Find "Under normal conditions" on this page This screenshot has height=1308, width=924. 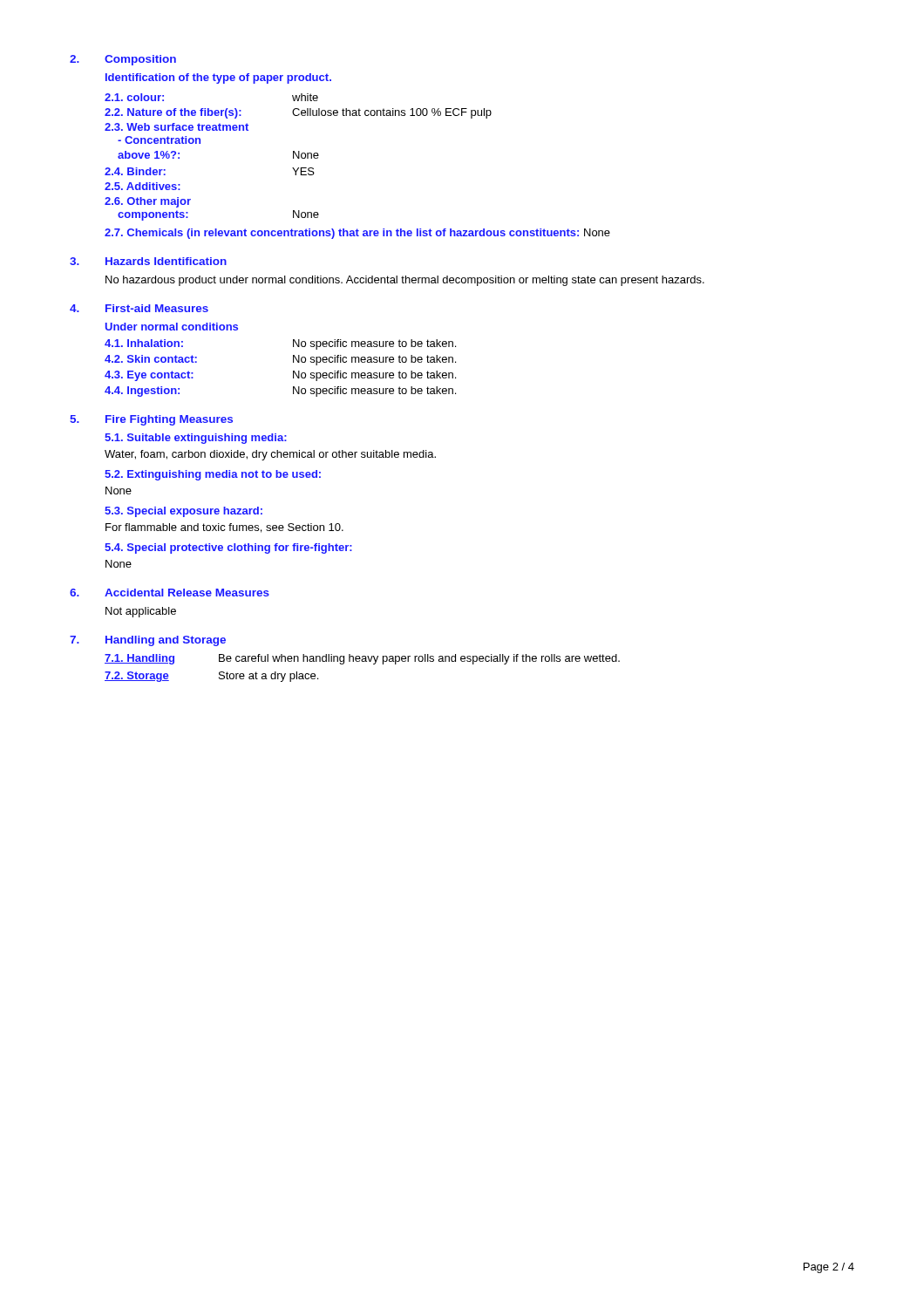172,327
